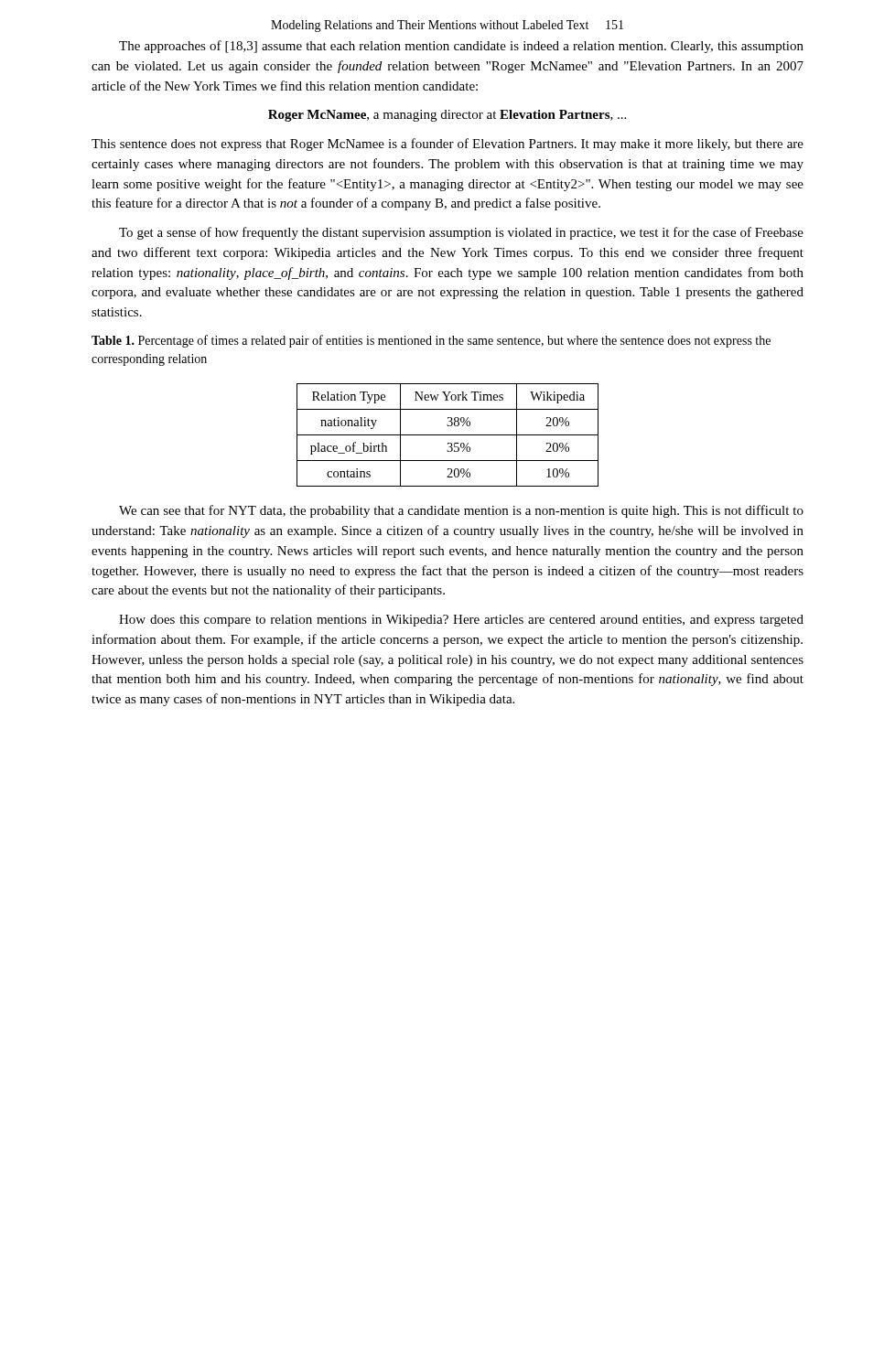Image resolution: width=895 pixels, height=1372 pixels.
Task: Locate a table
Action: pos(448,435)
